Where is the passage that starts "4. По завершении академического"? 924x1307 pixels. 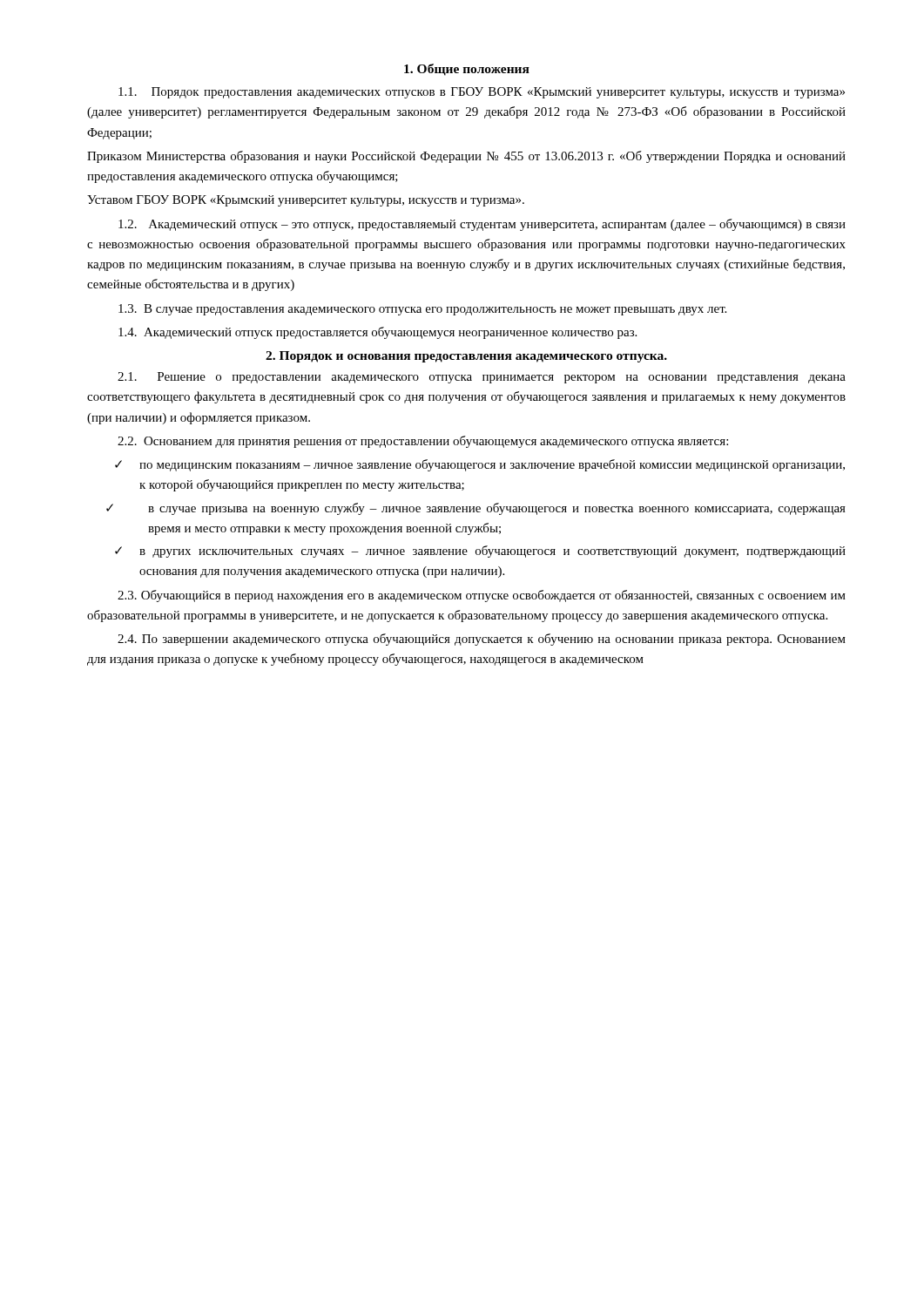466,649
